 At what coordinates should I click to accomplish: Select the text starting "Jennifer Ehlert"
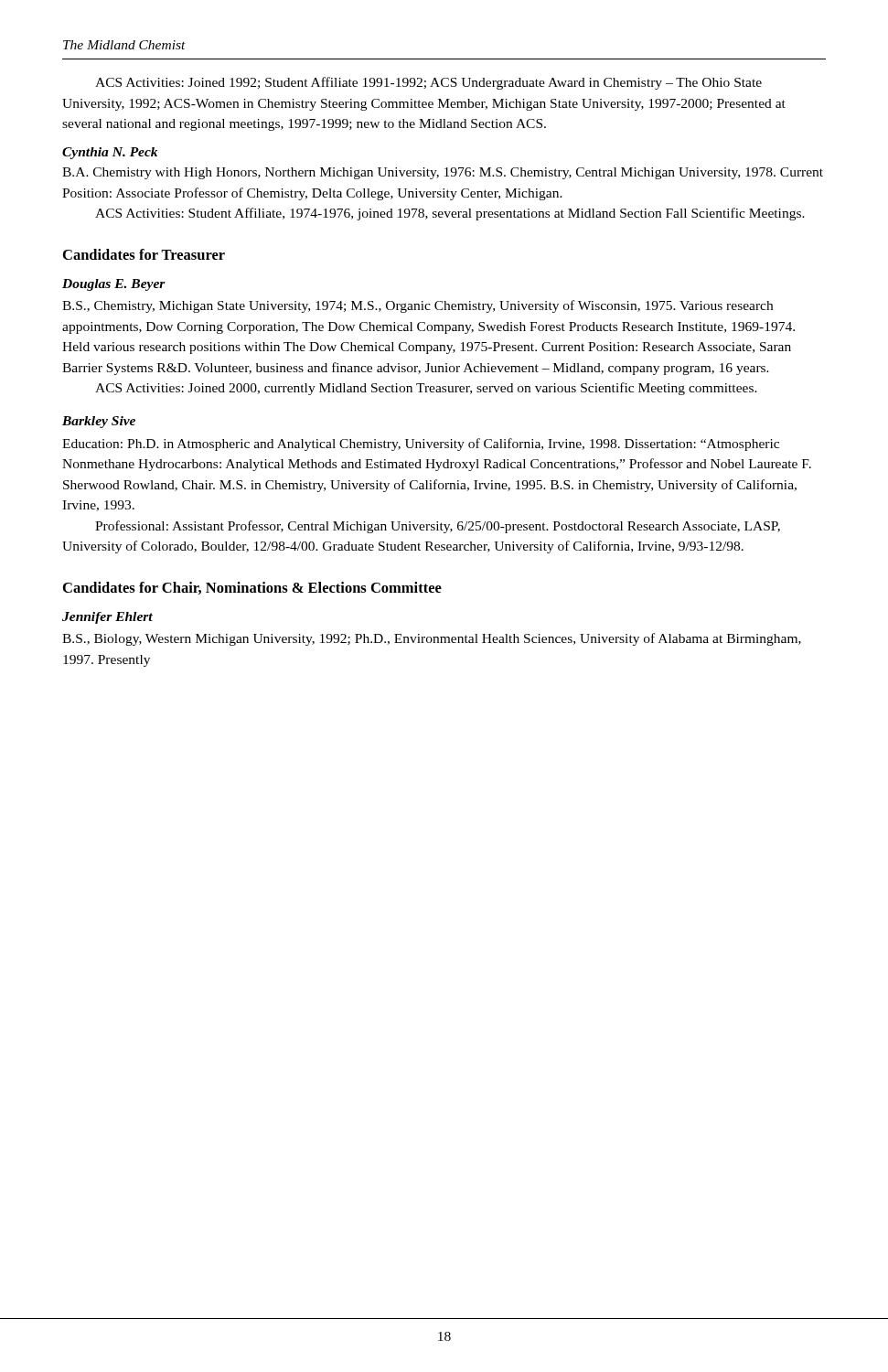(107, 618)
